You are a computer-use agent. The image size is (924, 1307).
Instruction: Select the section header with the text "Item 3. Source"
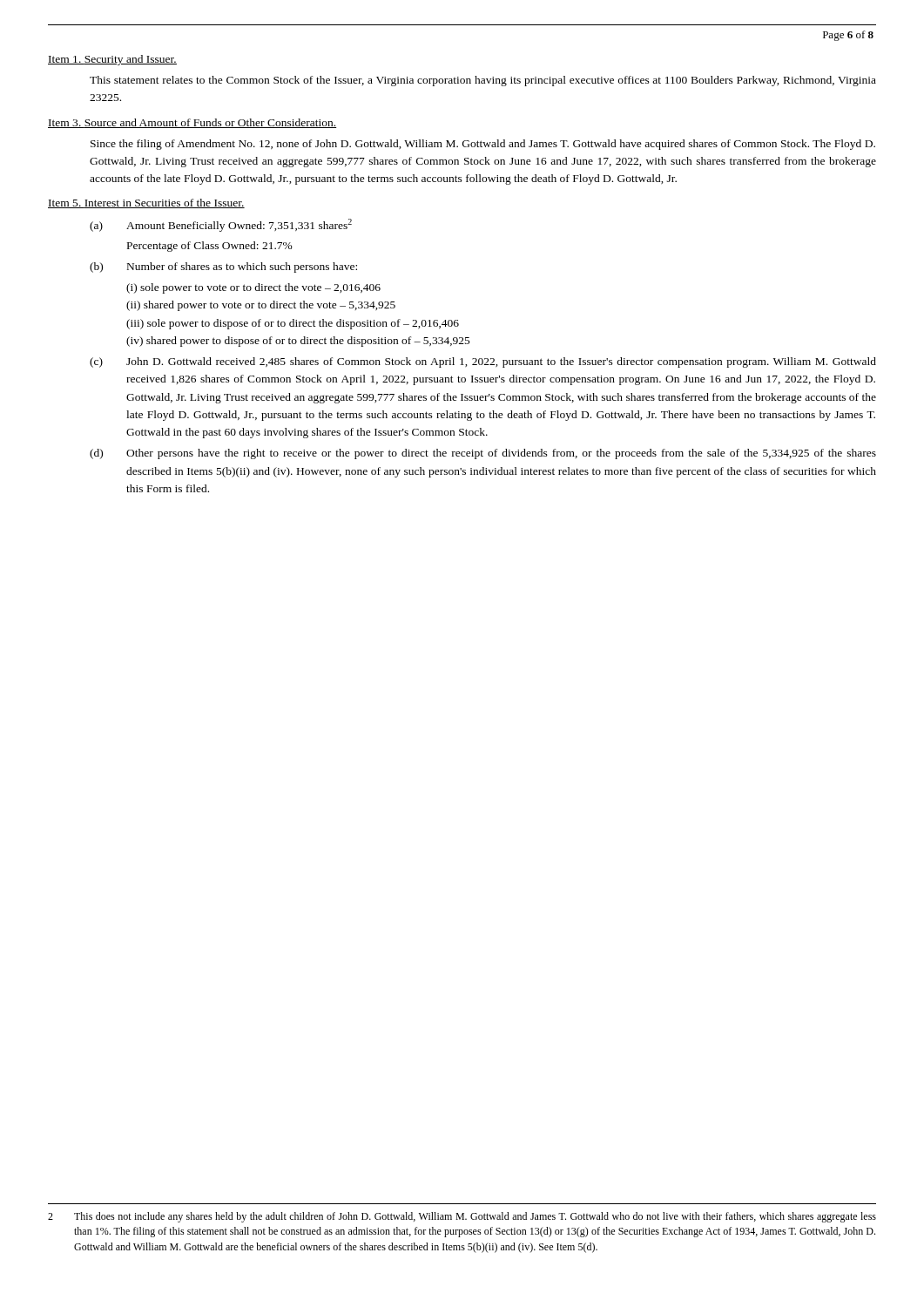point(192,122)
